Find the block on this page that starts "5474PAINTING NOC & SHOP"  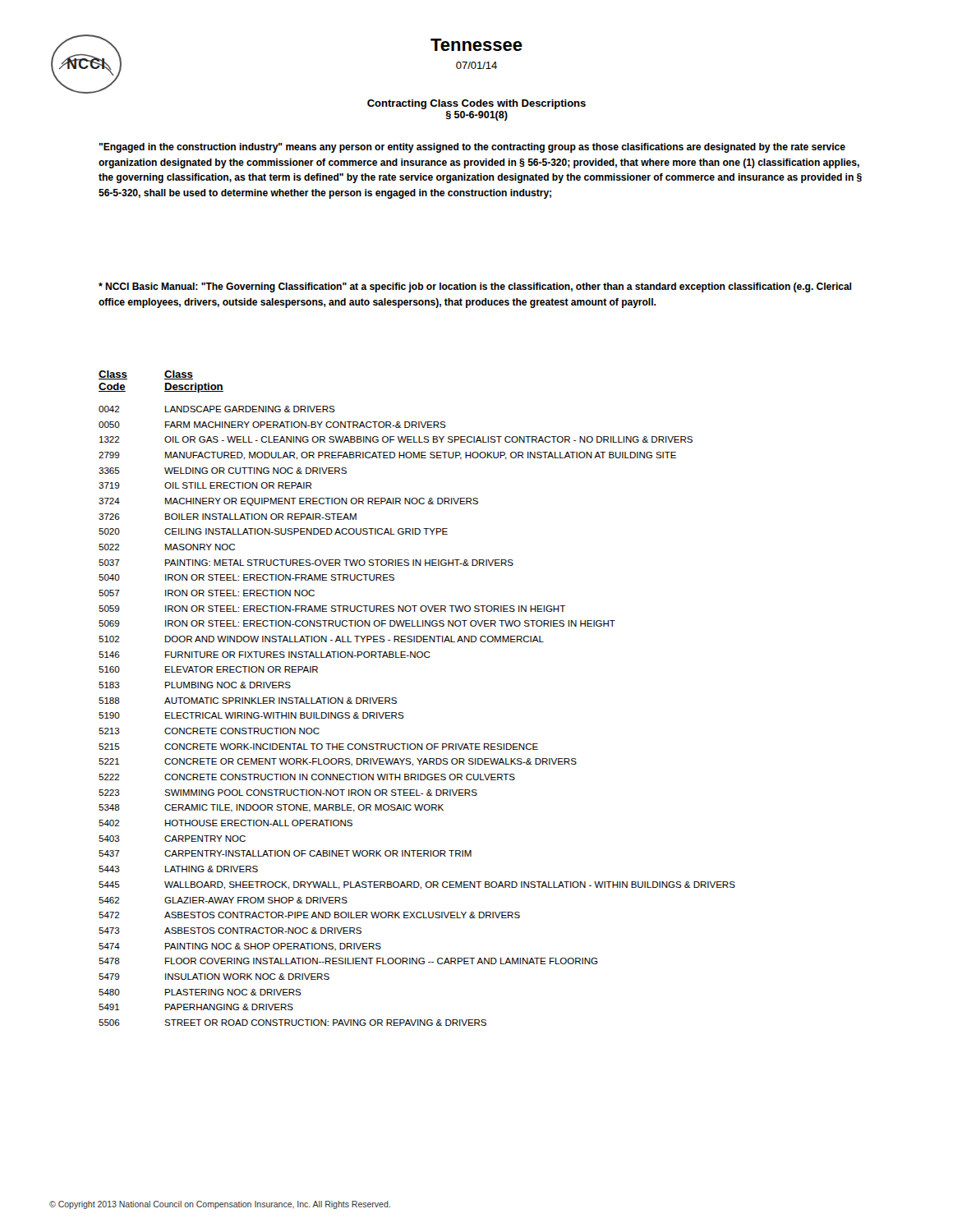coord(501,946)
